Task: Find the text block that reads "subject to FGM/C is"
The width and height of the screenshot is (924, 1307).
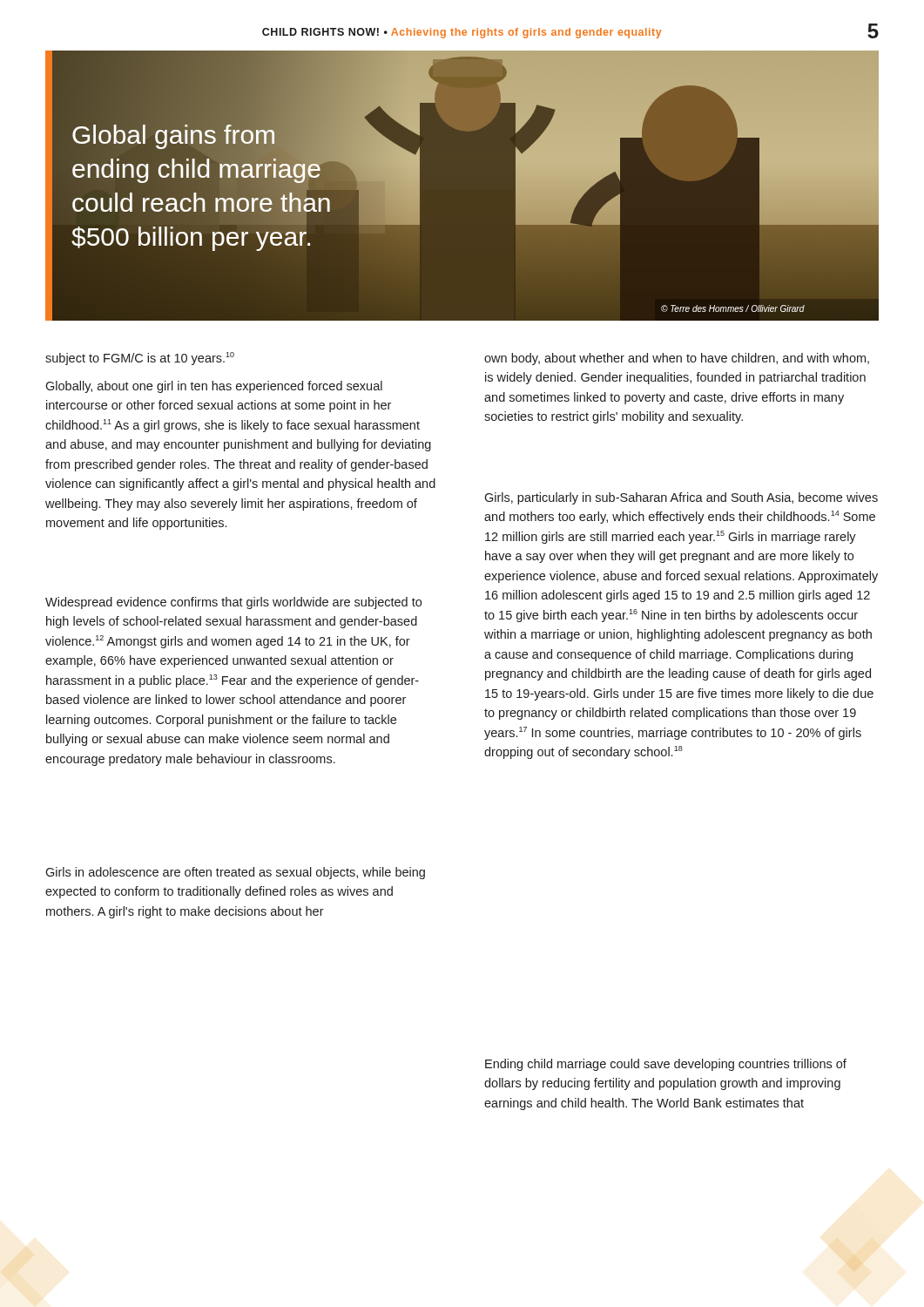Action: 140,358
